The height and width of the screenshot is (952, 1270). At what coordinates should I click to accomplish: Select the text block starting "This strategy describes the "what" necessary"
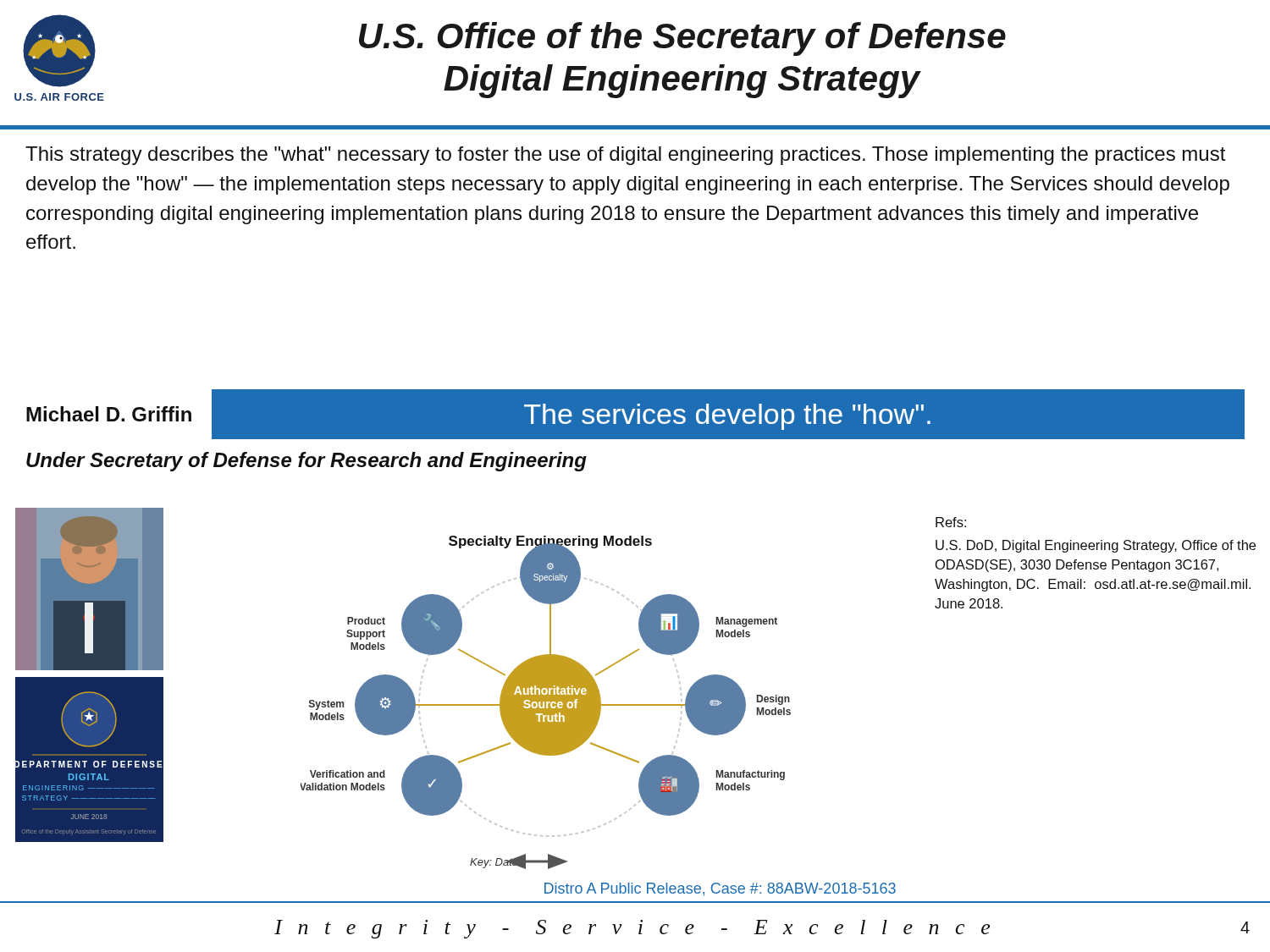pos(628,198)
